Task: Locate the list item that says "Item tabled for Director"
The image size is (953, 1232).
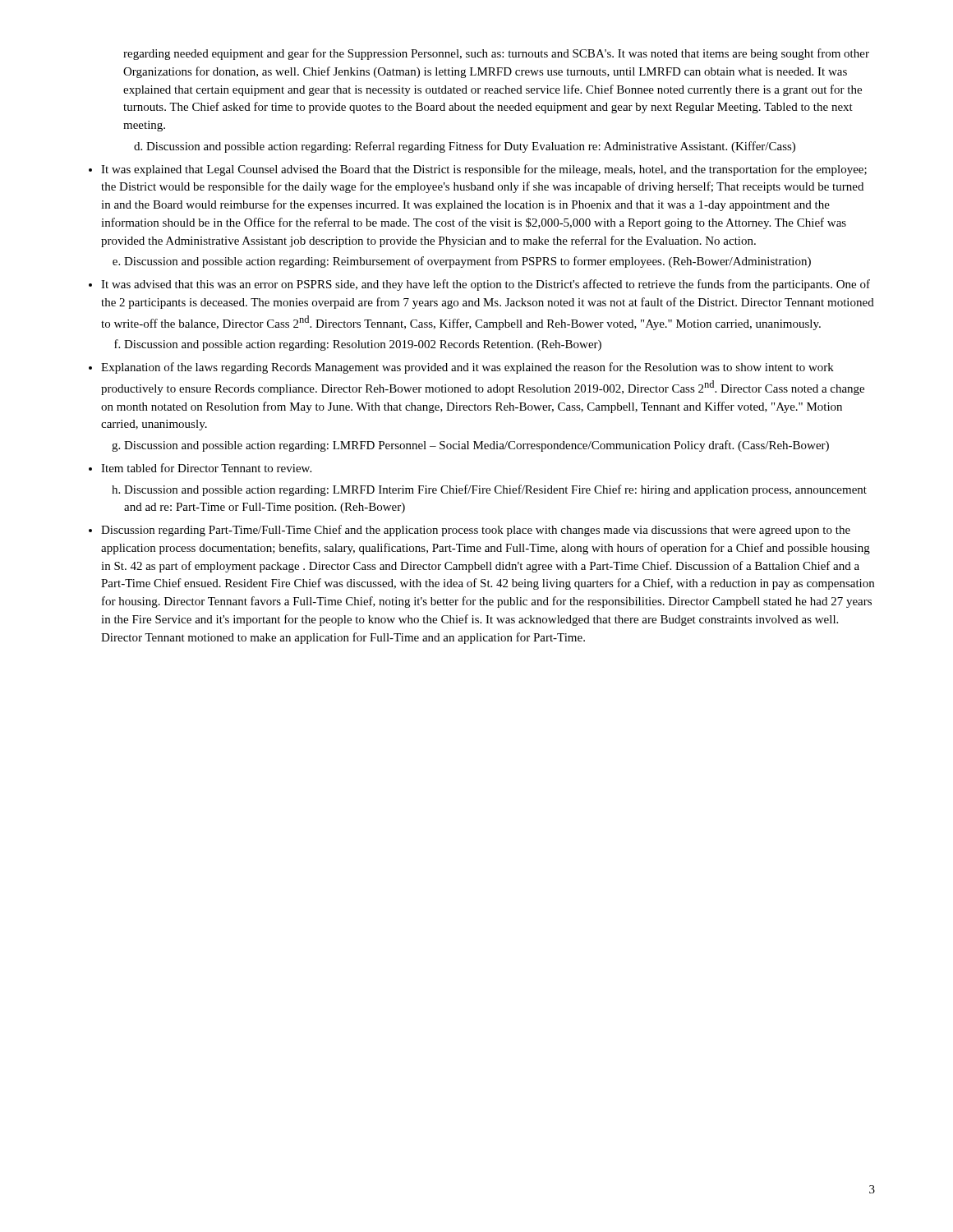Action: point(488,489)
